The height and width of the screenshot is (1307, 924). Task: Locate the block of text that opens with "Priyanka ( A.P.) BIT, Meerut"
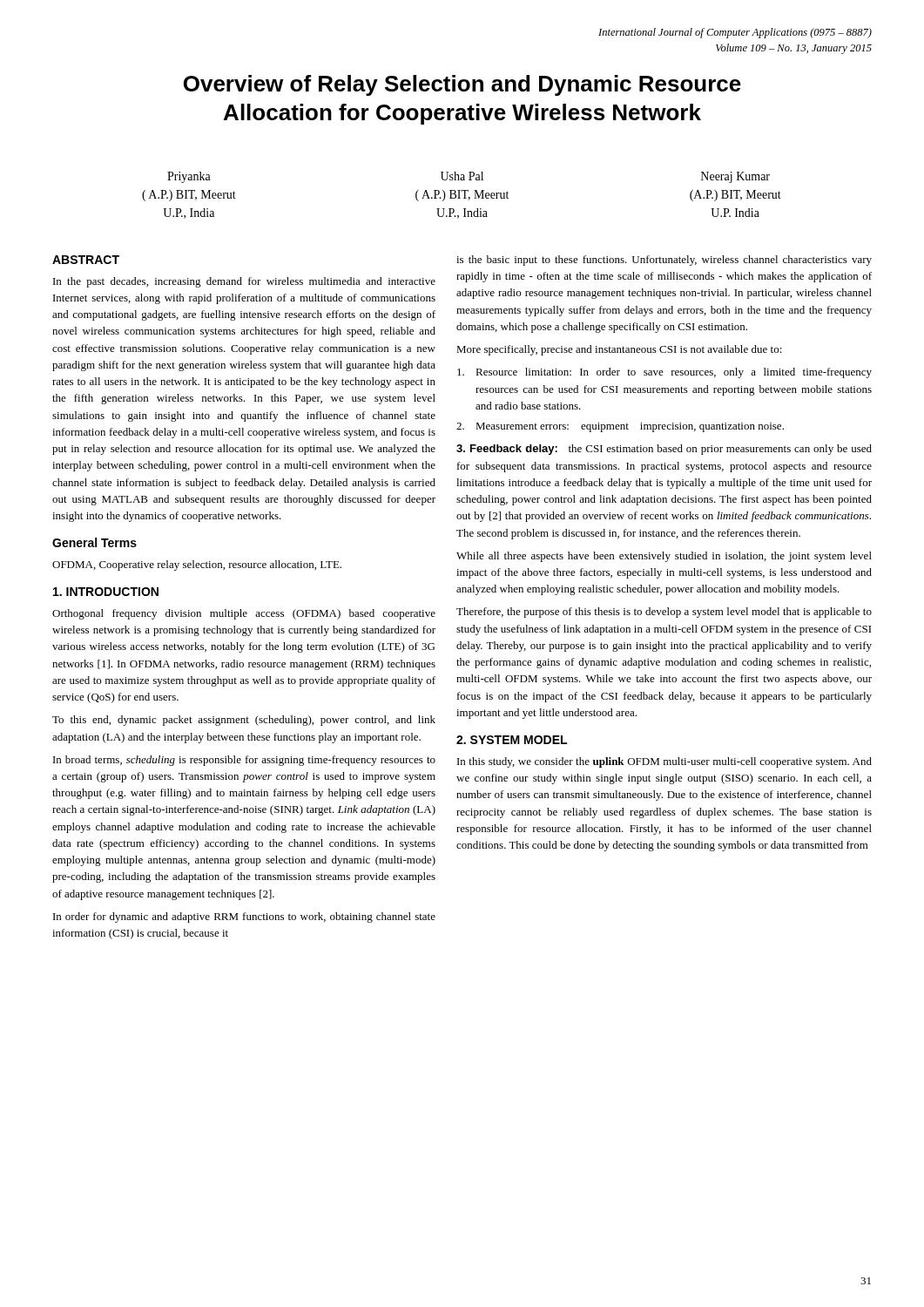click(189, 195)
